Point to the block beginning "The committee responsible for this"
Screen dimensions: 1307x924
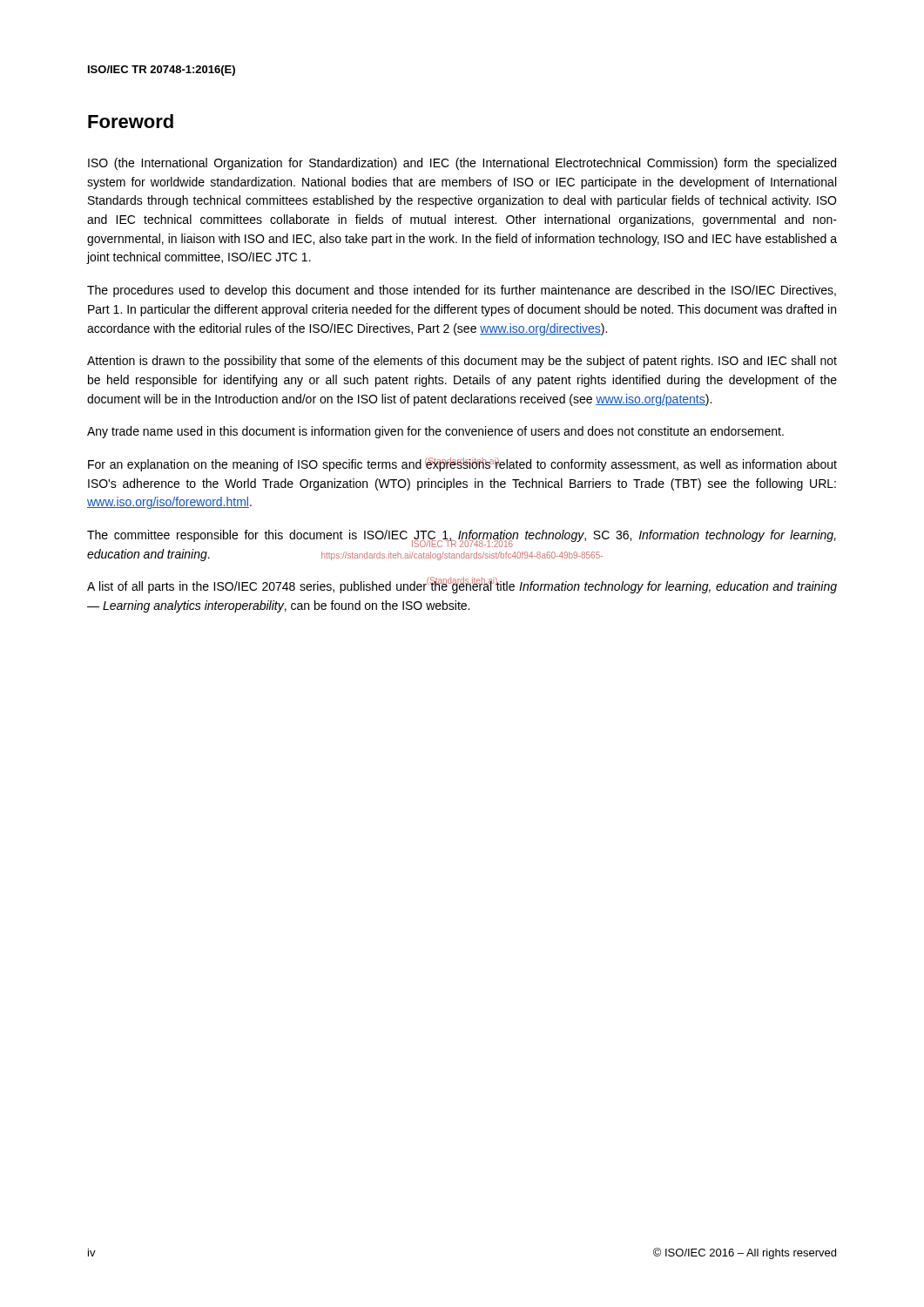462,545
